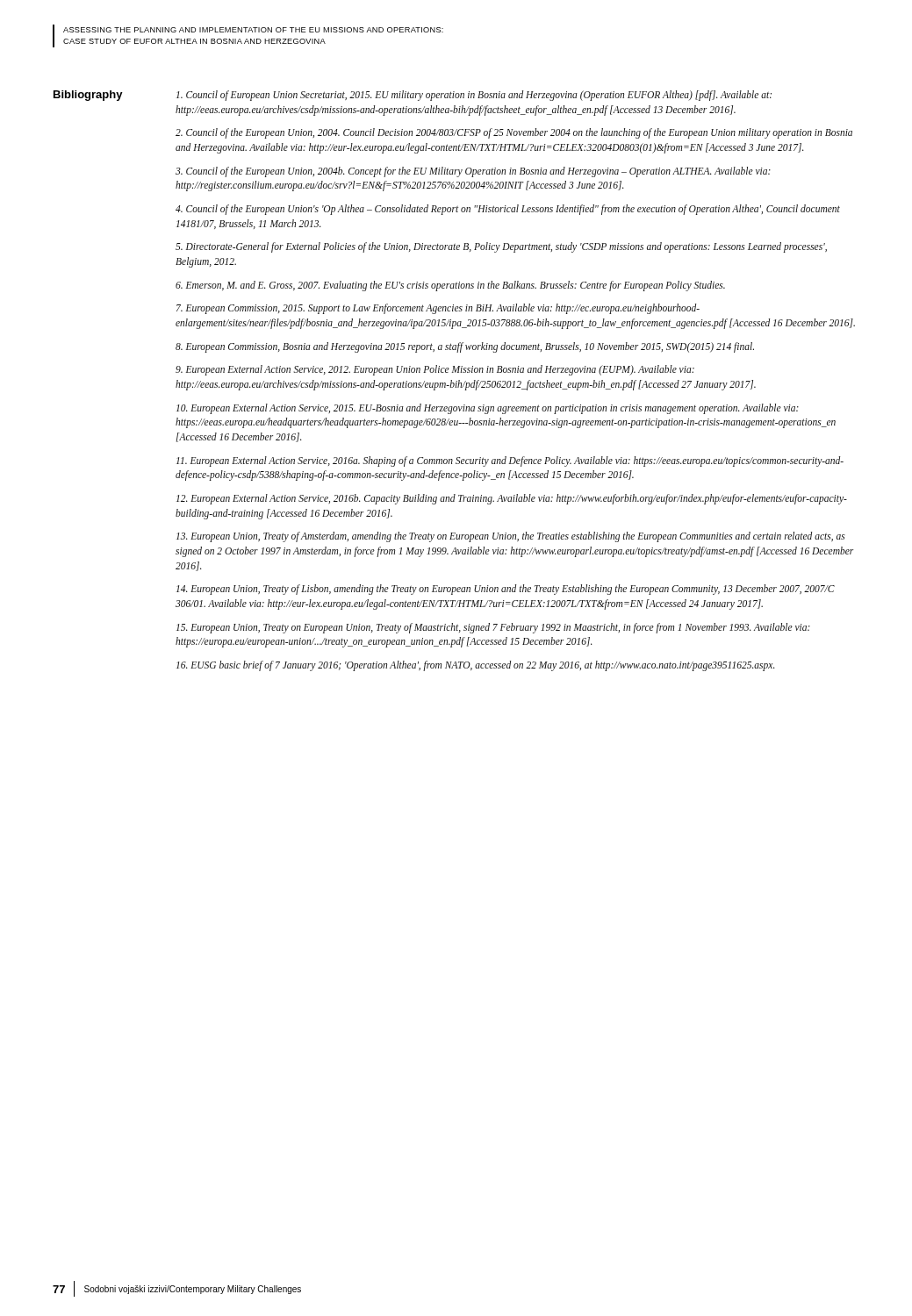Locate the list item containing "2. Council of the European Union, 2004. Council"
This screenshot has height=1316, width=912.
click(514, 140)
